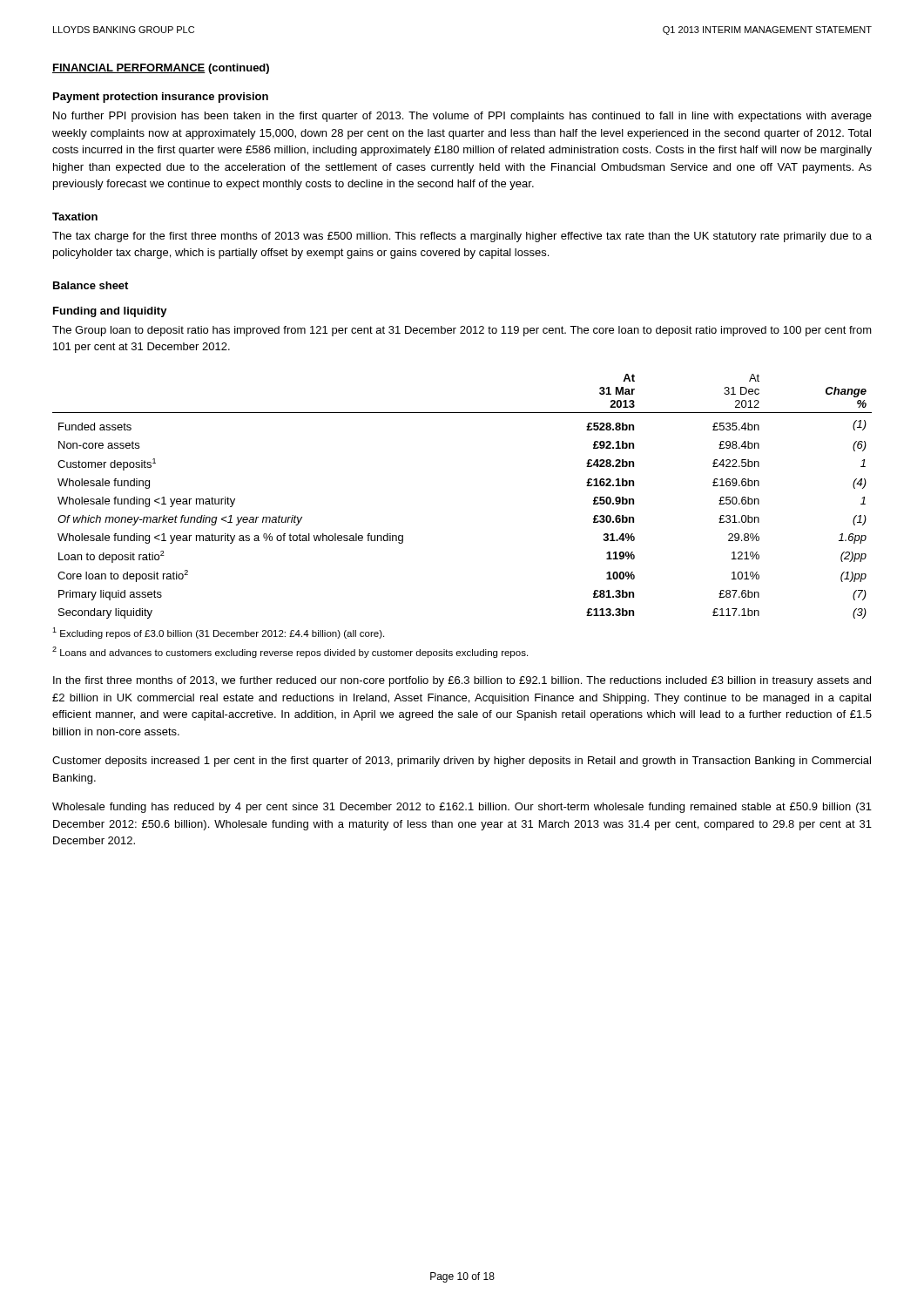The width and height of the screenshot is (924, 1307).
Task: Find the text starting "The Group loan to deposit ratio has improved"
Action: point(462,338)
